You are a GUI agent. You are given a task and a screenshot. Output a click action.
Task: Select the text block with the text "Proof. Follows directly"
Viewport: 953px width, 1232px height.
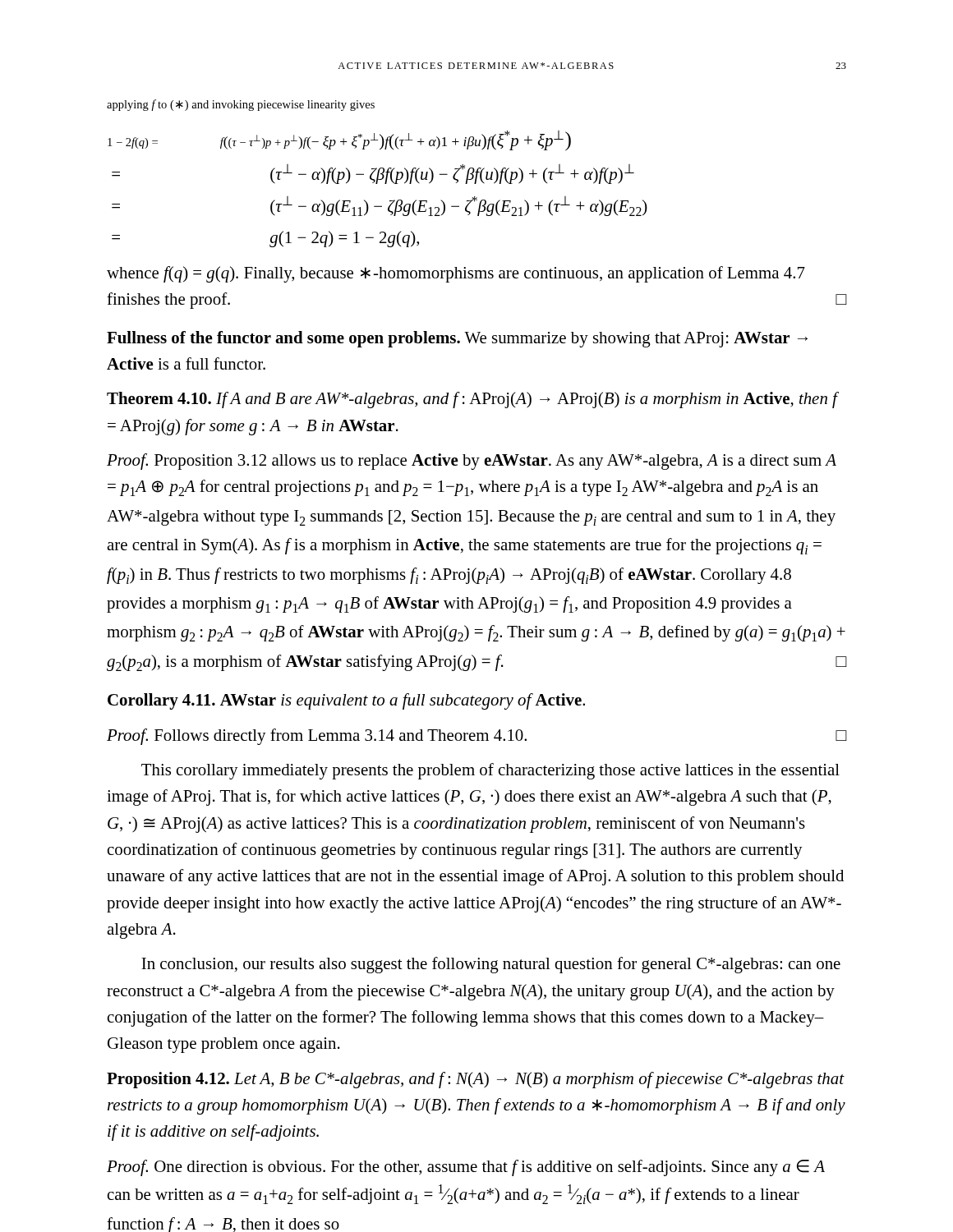[x=476, y=735]
